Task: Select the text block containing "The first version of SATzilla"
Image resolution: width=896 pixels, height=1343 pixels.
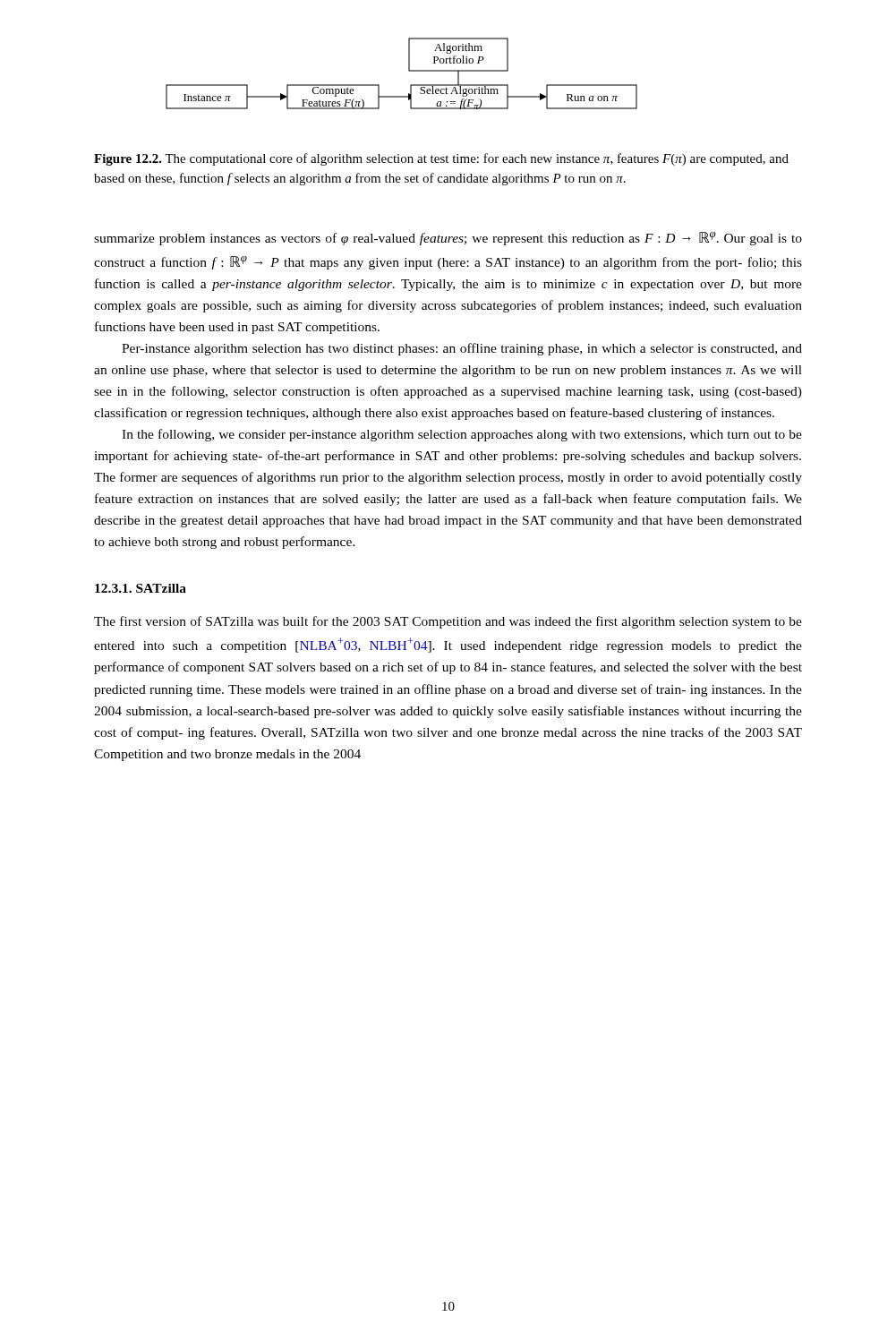Action: pyautogui.click(x=448, y=687)
